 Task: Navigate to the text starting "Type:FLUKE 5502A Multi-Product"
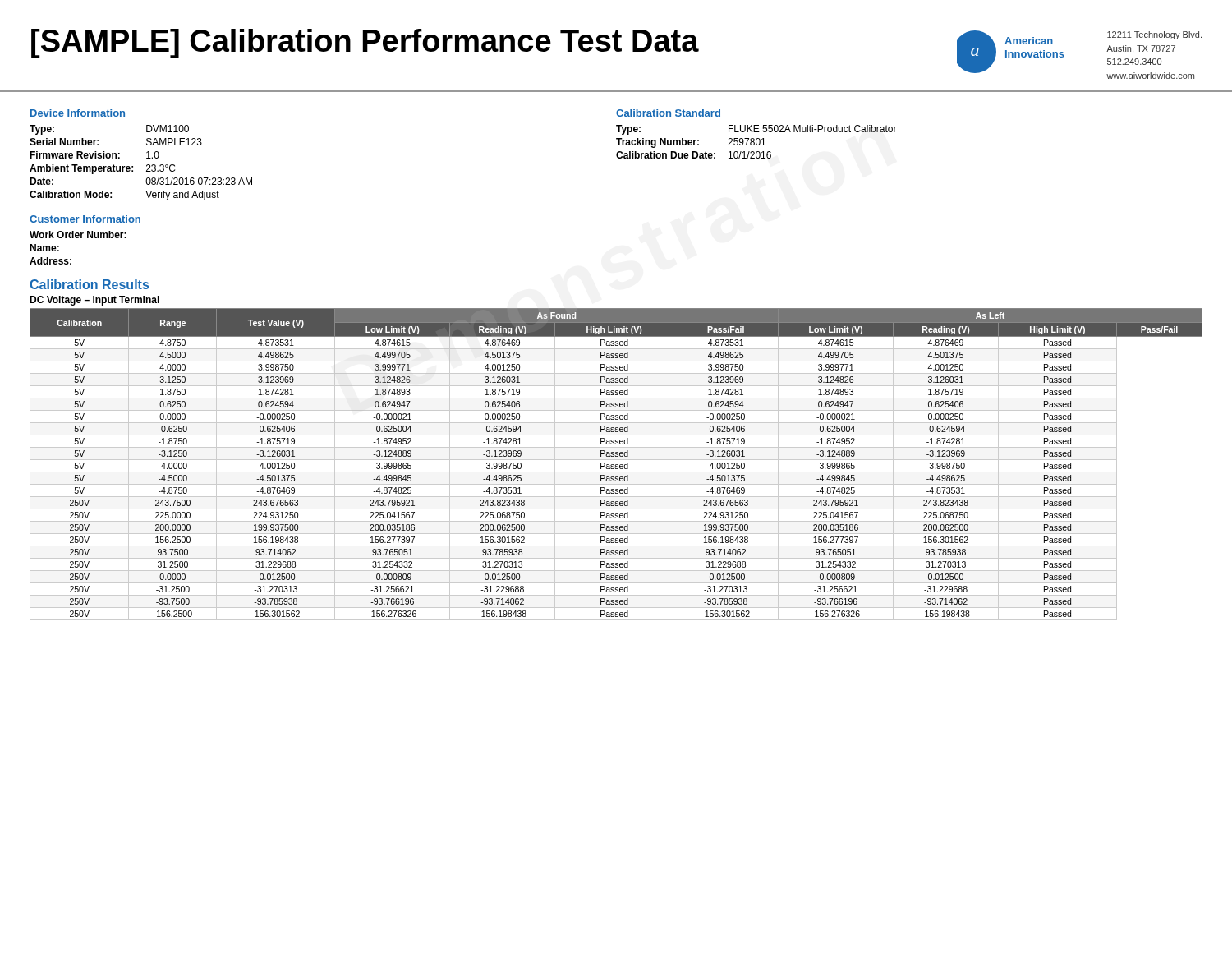(x=762, y=142)
